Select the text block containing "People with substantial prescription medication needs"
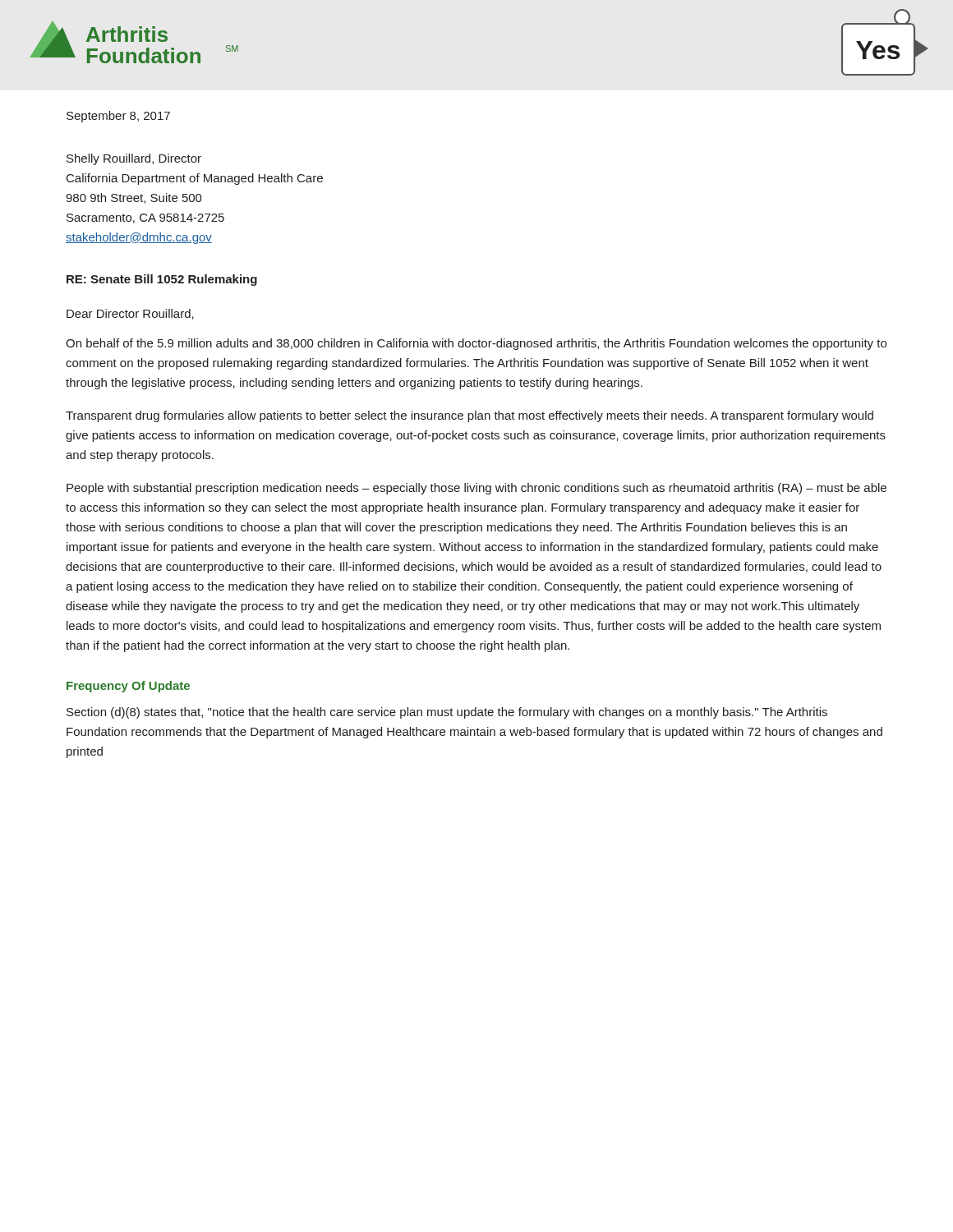 click(476, 566)
